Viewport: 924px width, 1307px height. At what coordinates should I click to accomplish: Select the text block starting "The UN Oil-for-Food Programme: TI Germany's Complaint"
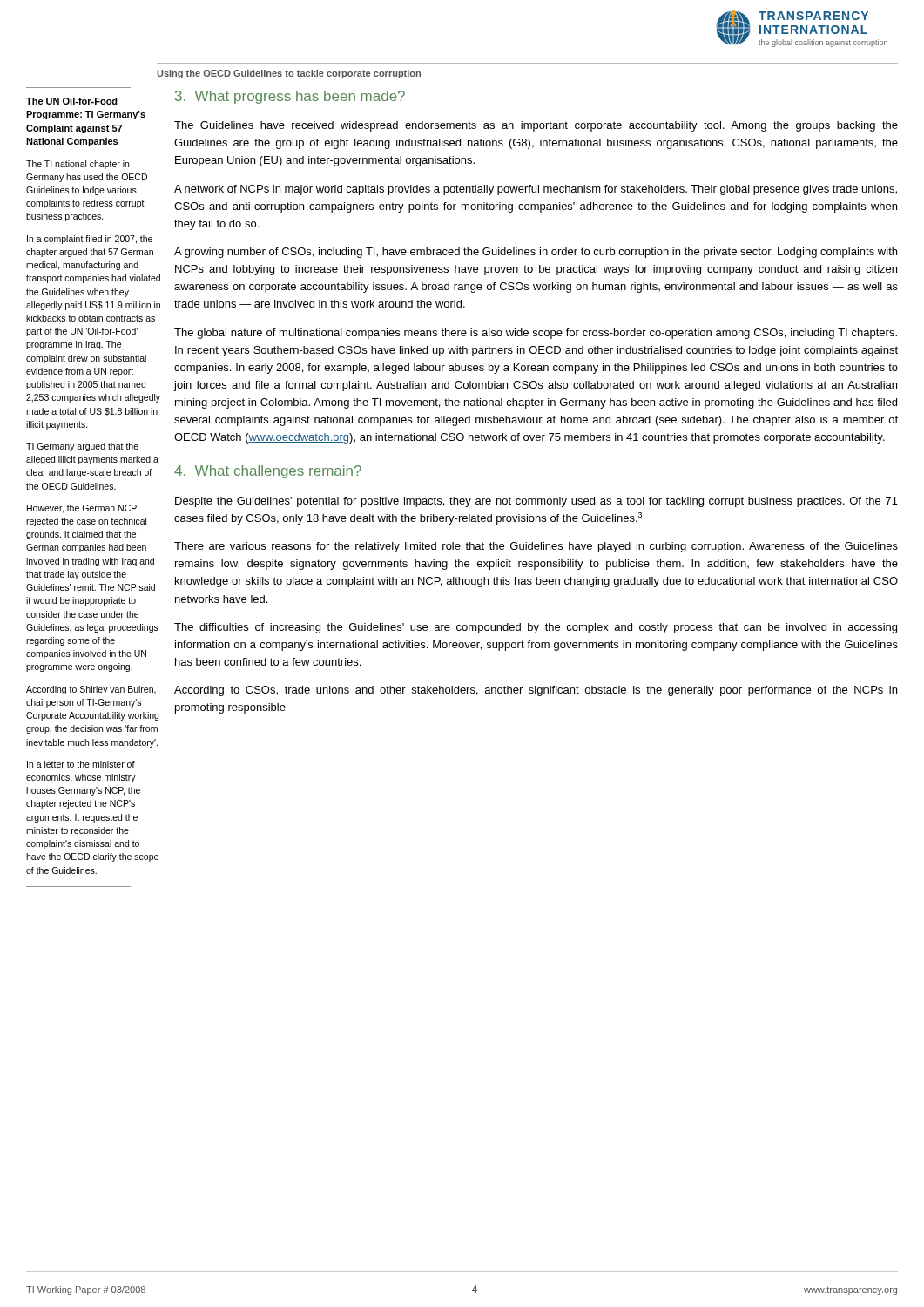pyautogui.click(x=86, y=121)
